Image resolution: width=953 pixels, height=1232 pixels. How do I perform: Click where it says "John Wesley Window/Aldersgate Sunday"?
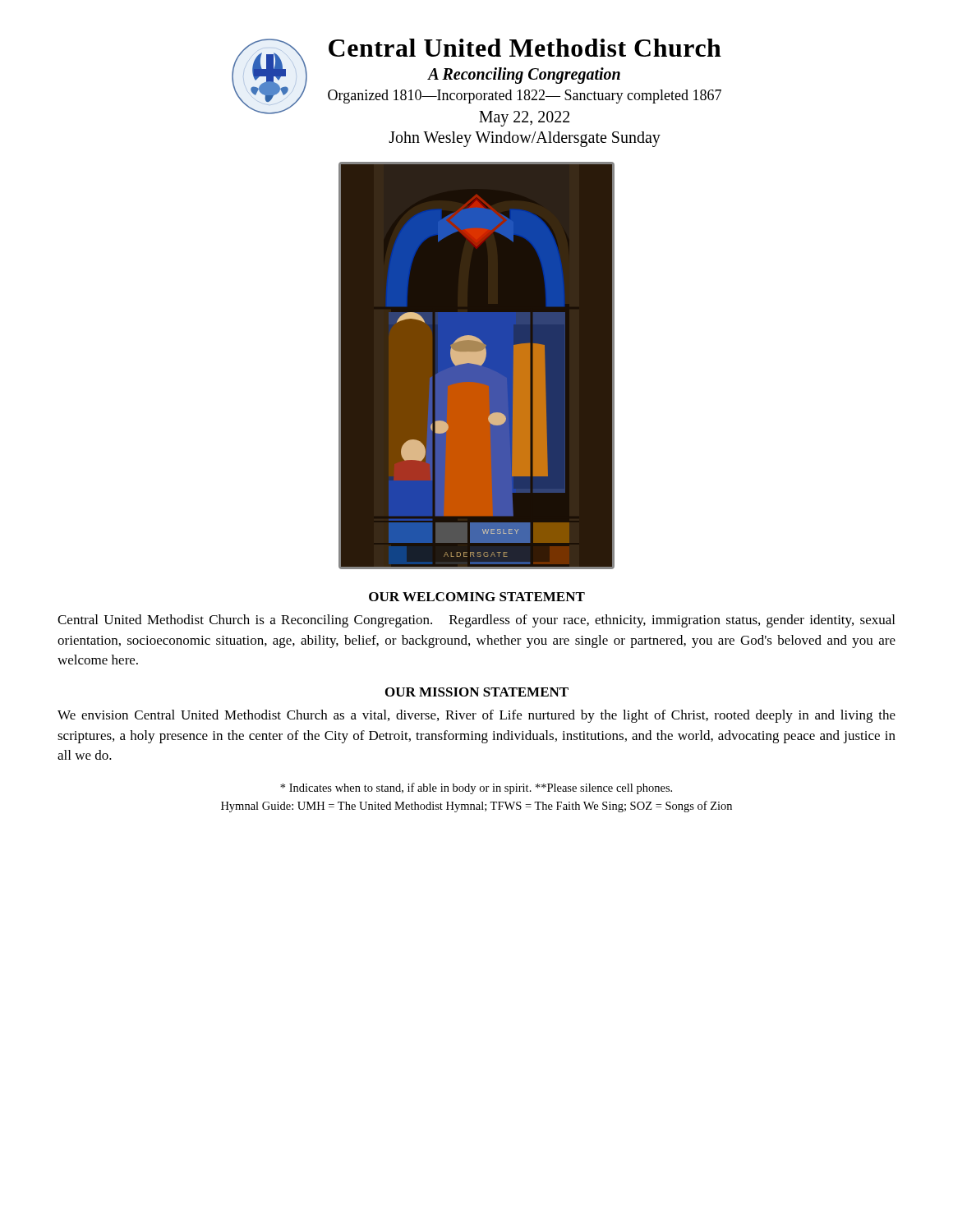(525, 137)
